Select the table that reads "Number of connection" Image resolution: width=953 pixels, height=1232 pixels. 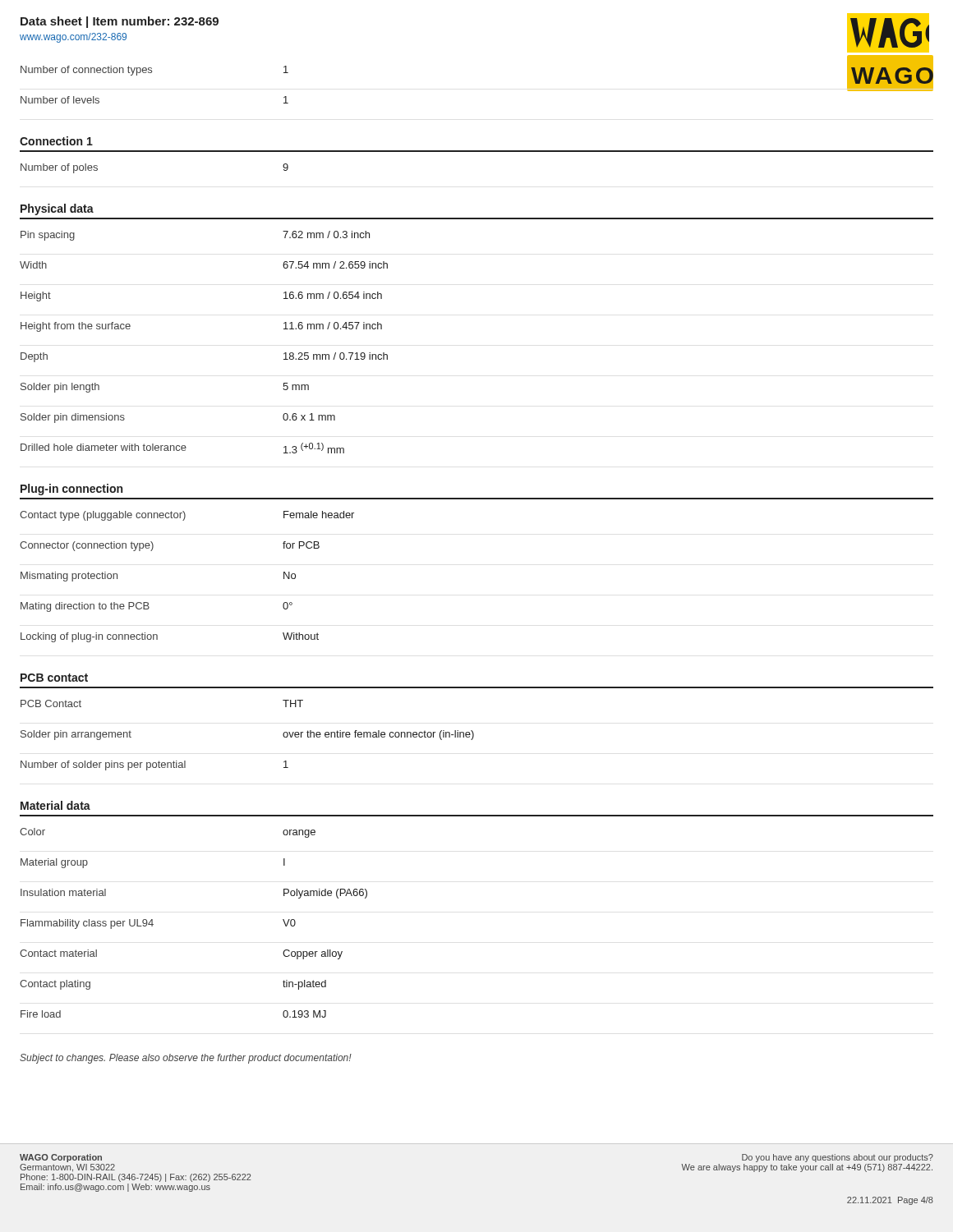click(x=476, y=90)
